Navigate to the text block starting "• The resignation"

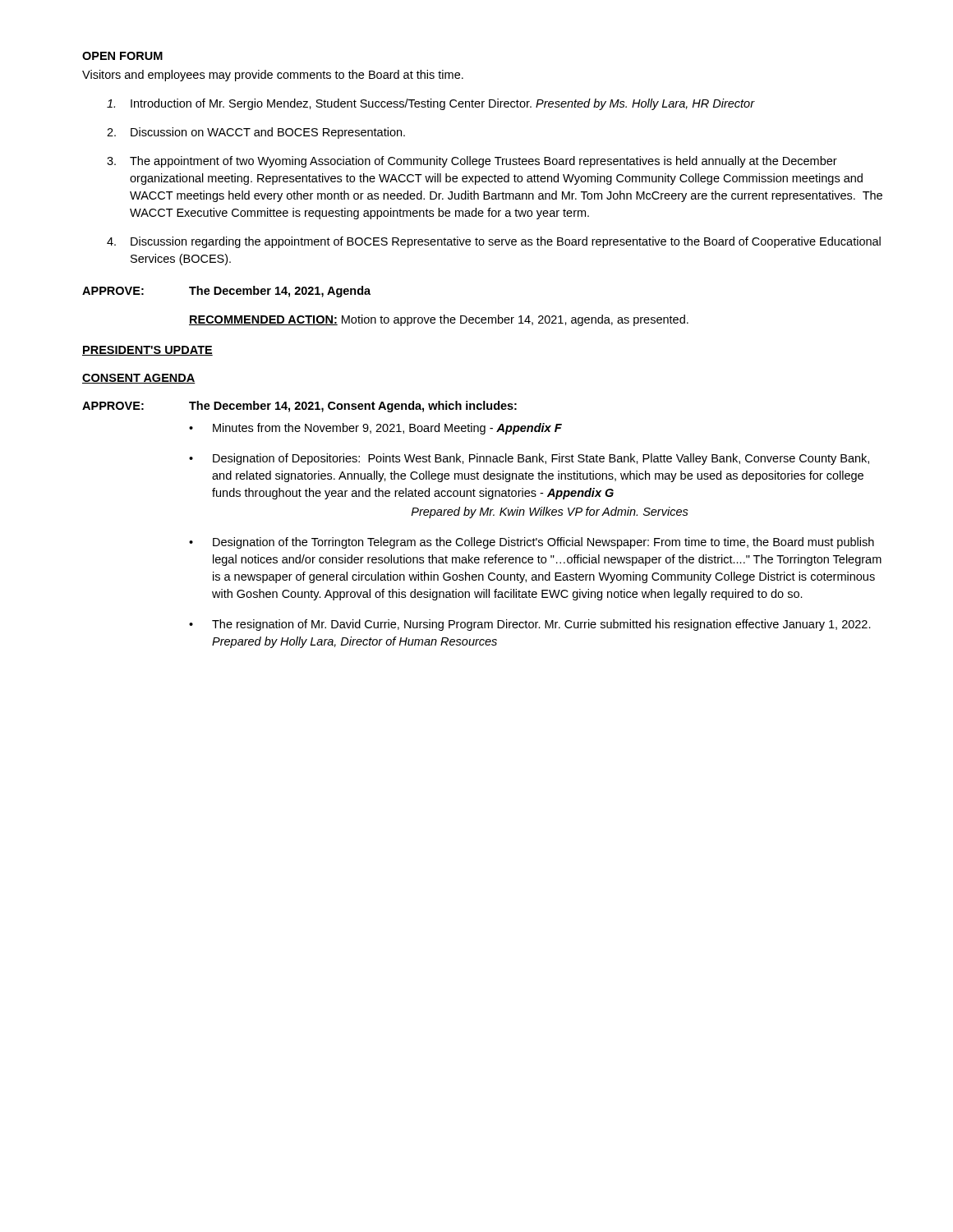[538, 633]
